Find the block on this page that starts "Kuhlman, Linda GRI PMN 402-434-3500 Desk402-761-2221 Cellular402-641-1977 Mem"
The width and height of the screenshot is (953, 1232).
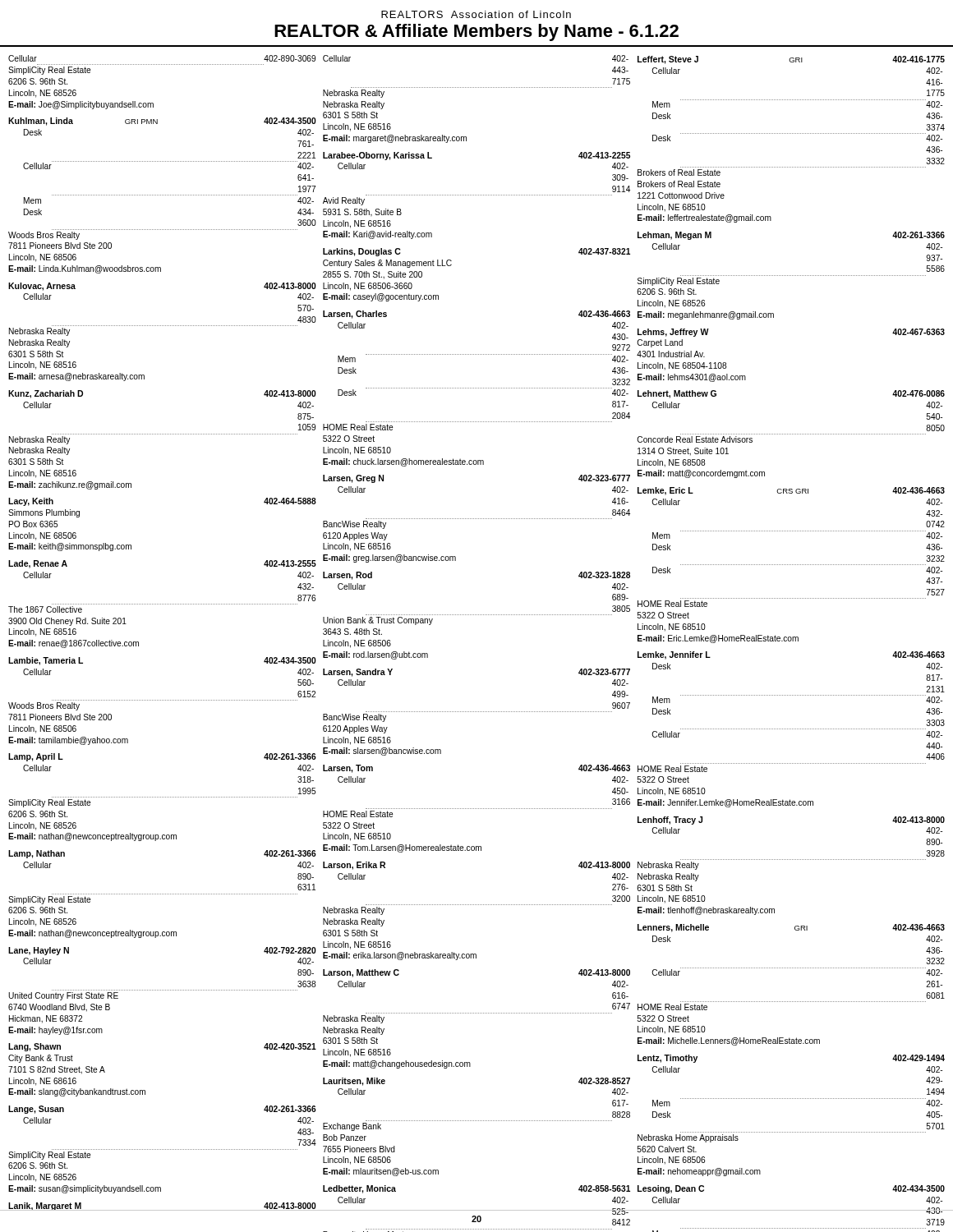pyautogui.click(x=162, y=194)
